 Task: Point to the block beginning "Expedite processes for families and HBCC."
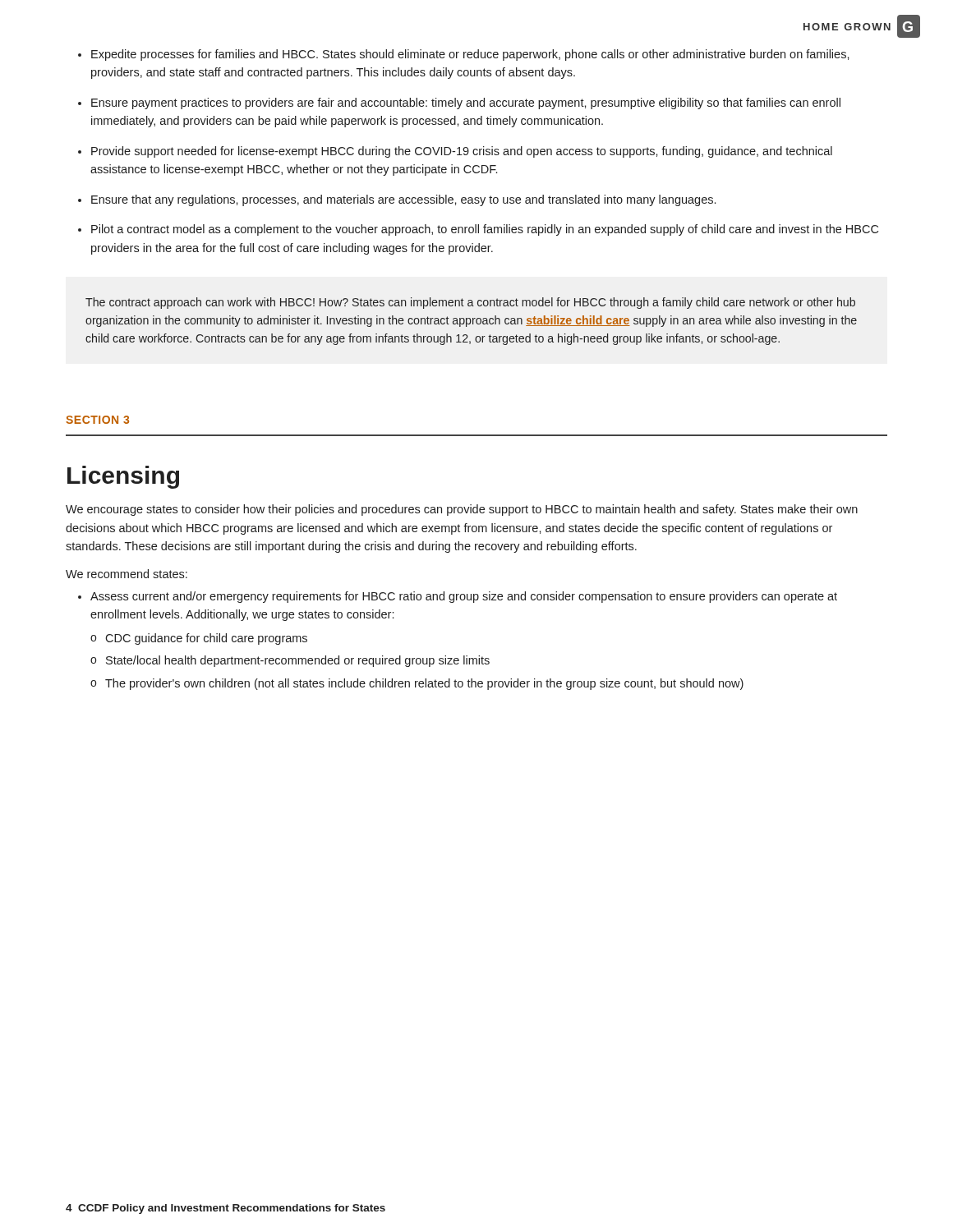click(x=470, y=63)
